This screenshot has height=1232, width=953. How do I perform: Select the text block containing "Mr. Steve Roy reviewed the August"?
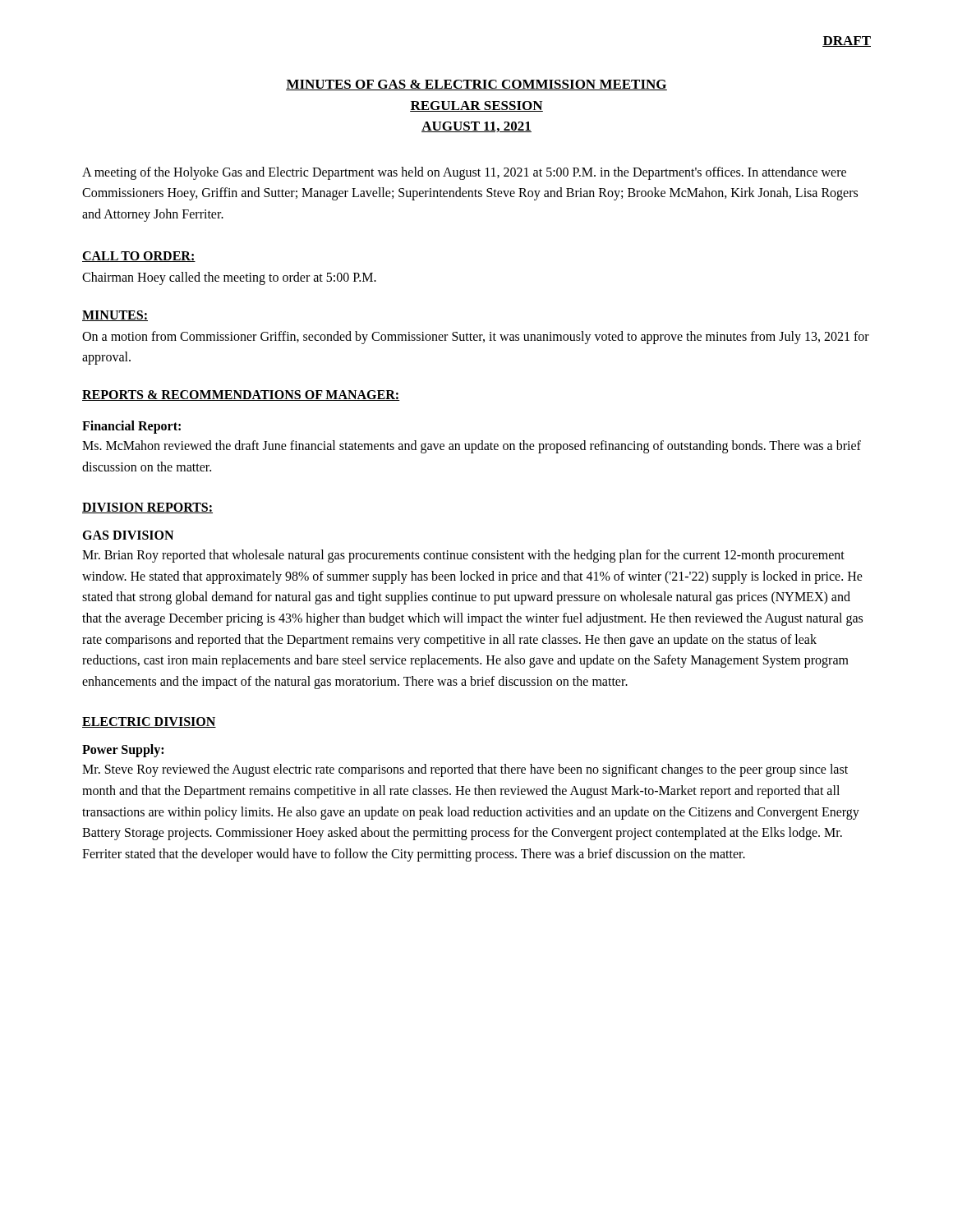(x=471, y=812)
